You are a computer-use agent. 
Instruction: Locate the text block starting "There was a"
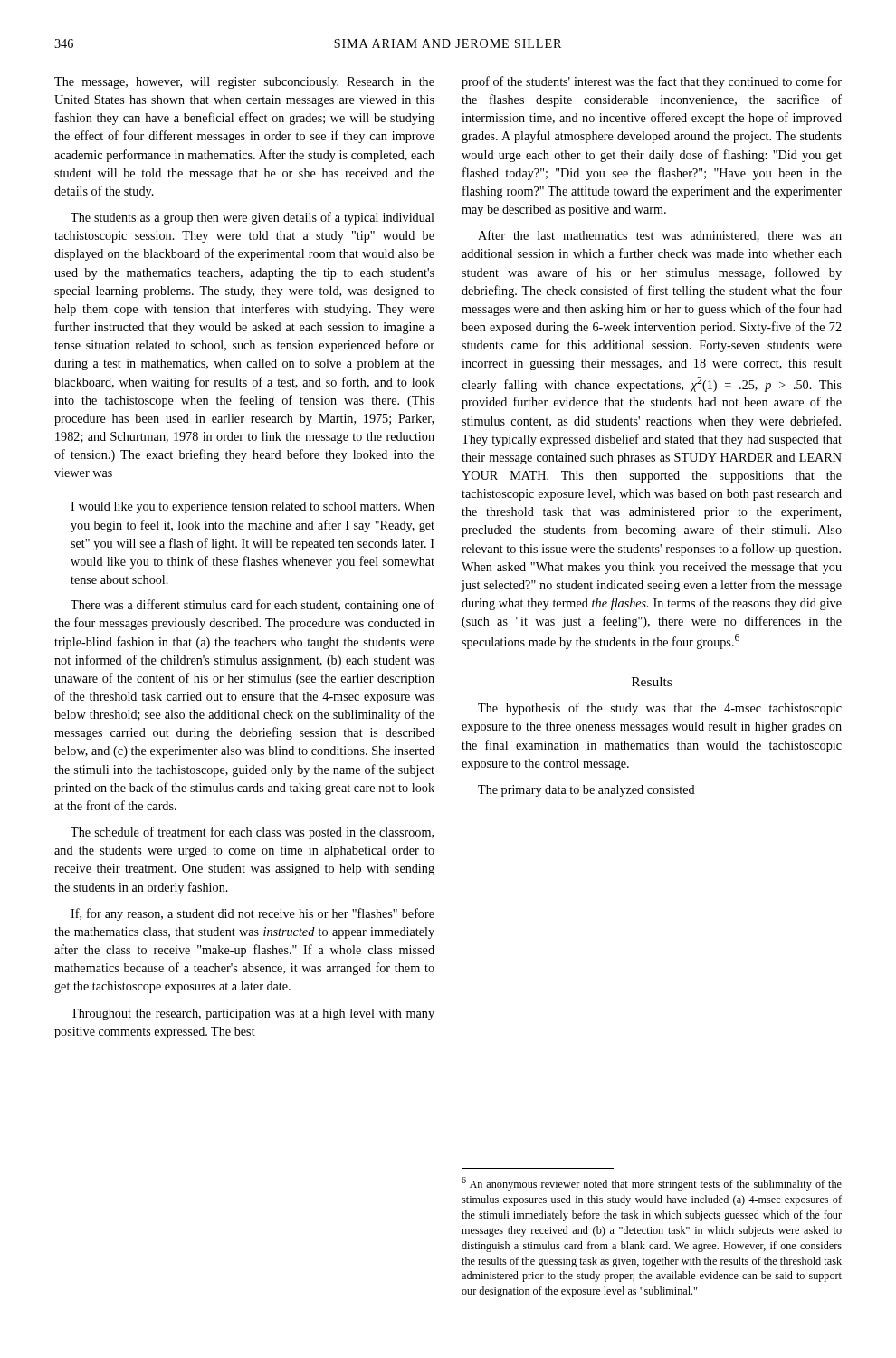(244, 705)
